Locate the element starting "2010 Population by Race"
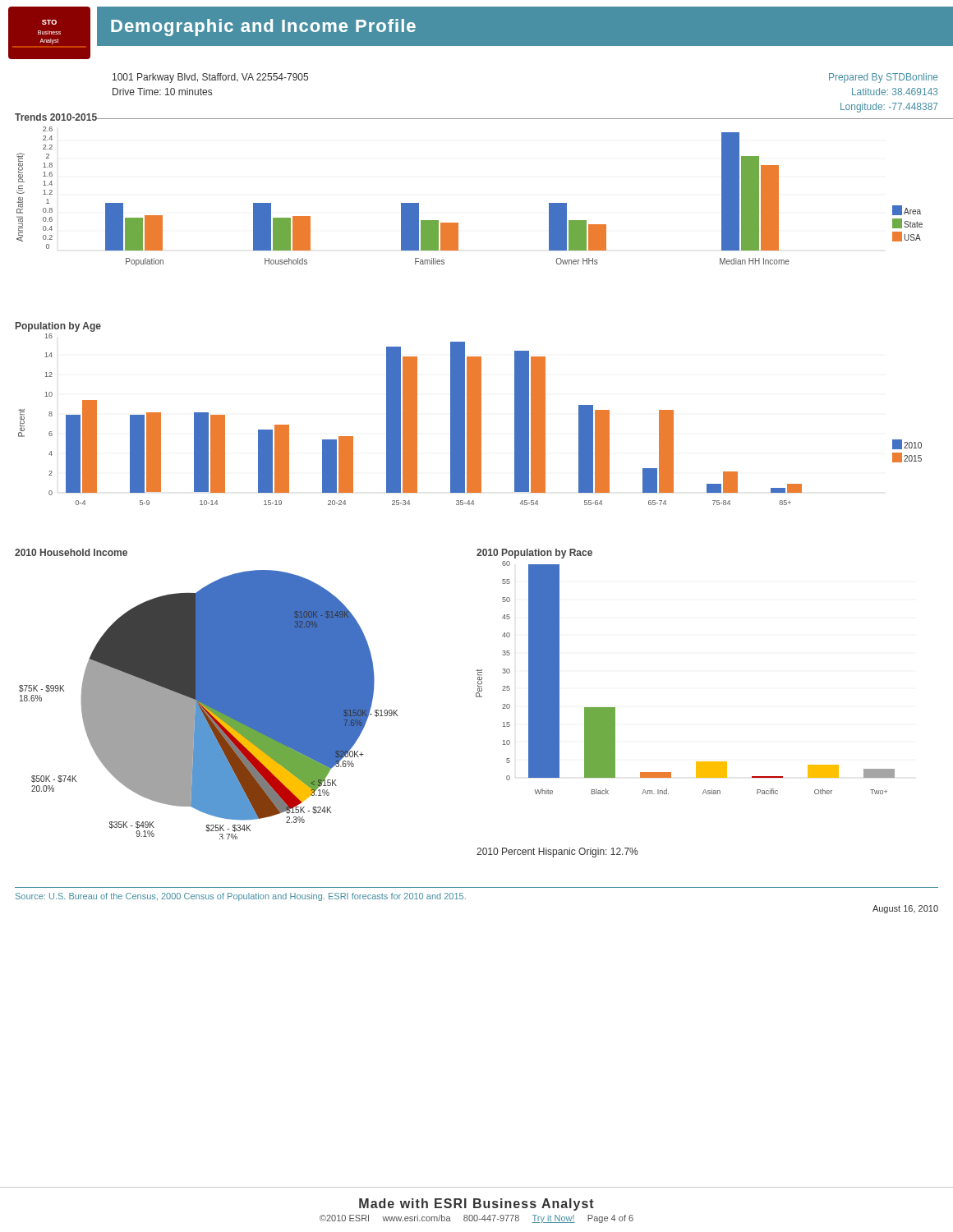Viewport: 953px width, 1232px height. pyautogui.click(x=535, y=553)
